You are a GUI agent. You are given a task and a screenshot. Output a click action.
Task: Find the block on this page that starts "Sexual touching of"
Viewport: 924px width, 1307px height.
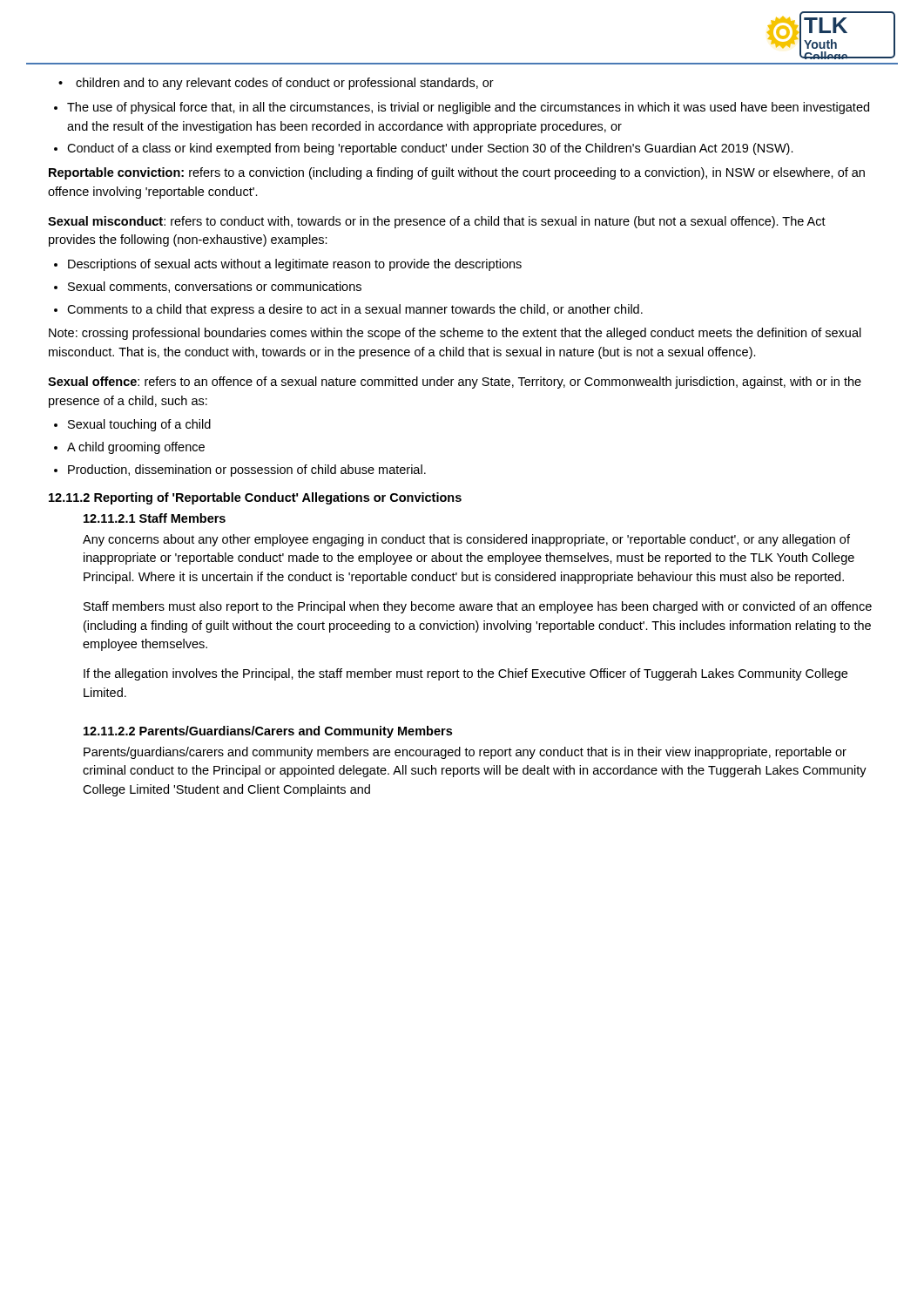139,425
